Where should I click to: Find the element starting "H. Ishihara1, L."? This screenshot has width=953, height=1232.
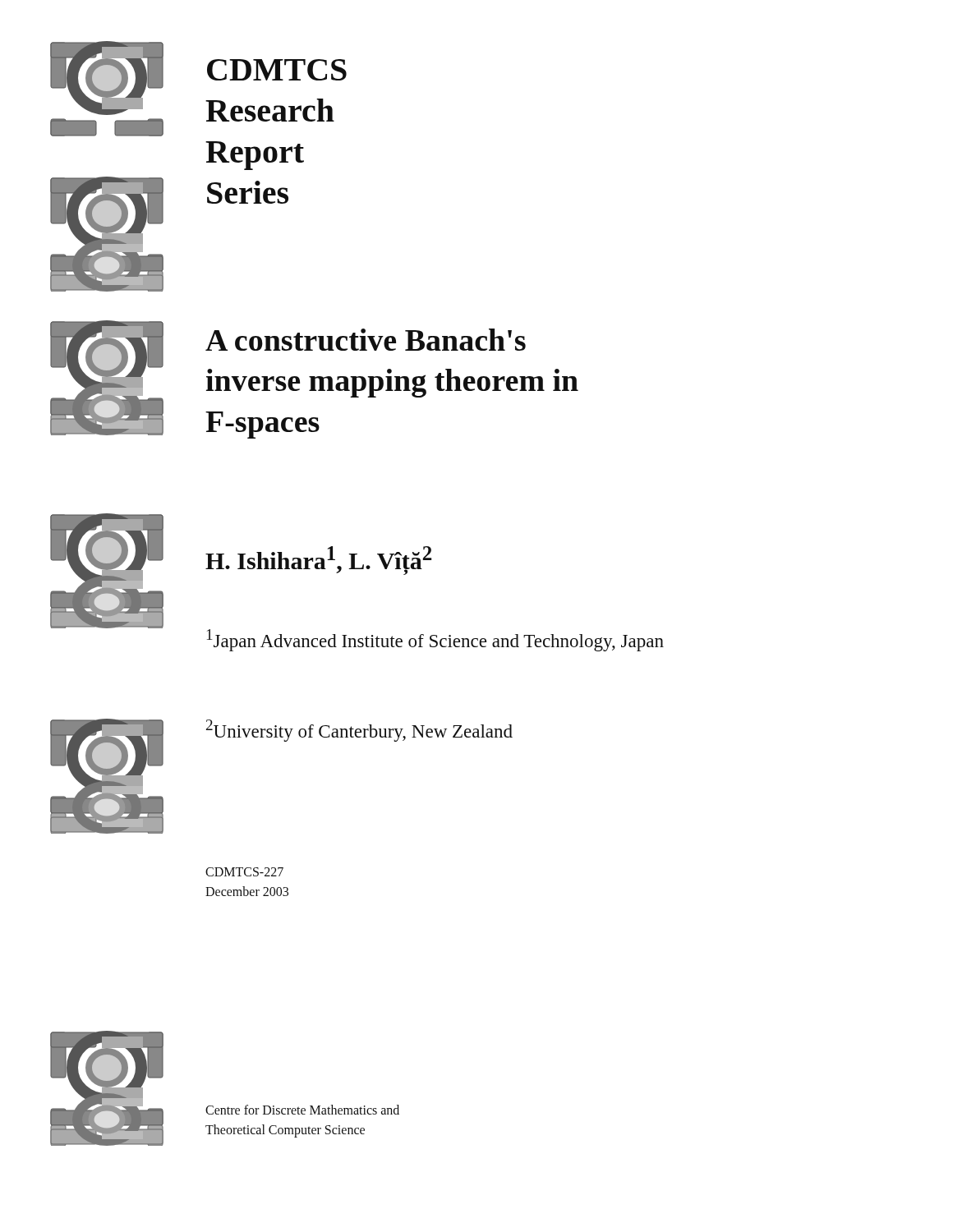[319, 558]
